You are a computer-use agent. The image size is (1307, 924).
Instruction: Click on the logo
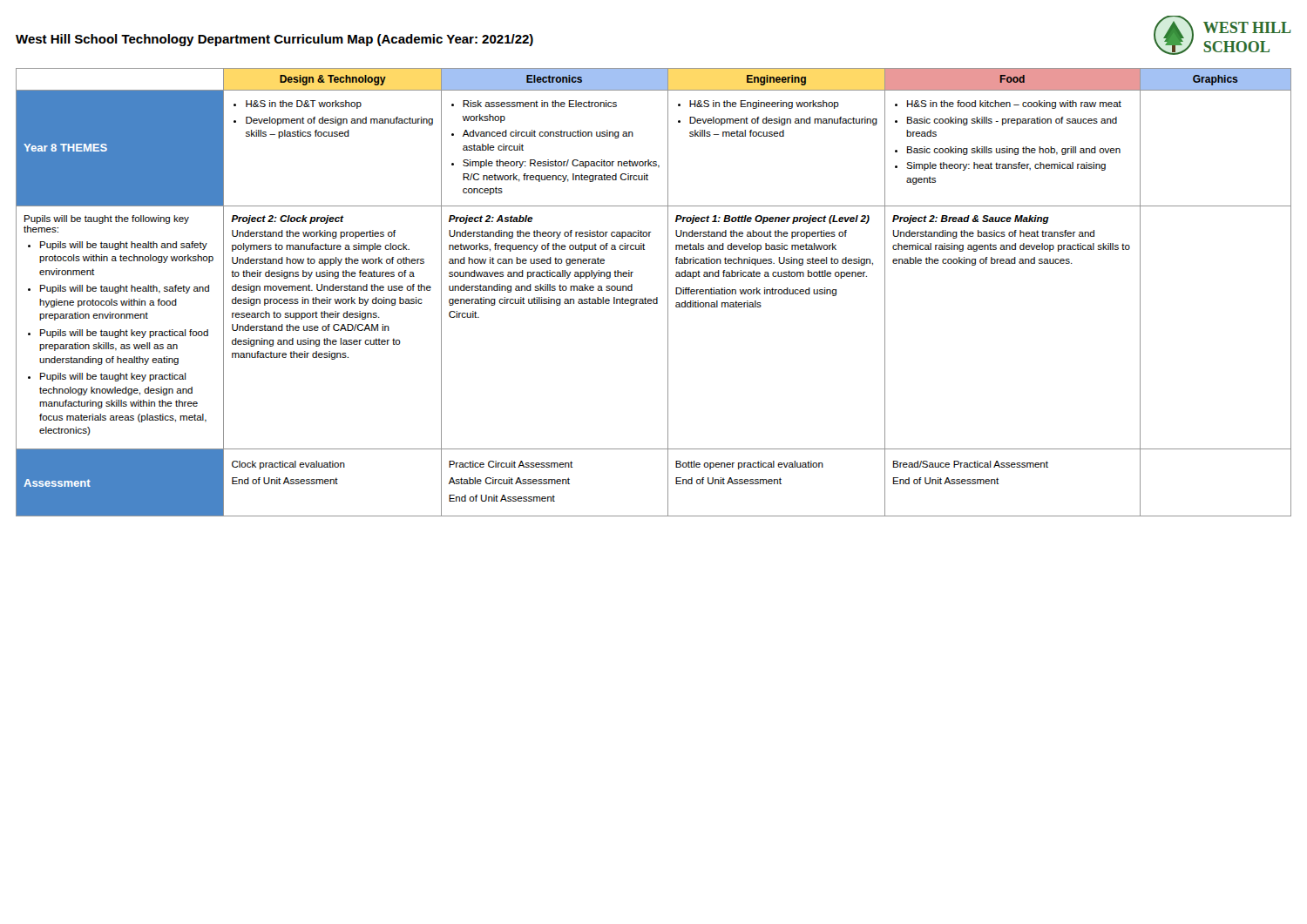pos(1221,38)
